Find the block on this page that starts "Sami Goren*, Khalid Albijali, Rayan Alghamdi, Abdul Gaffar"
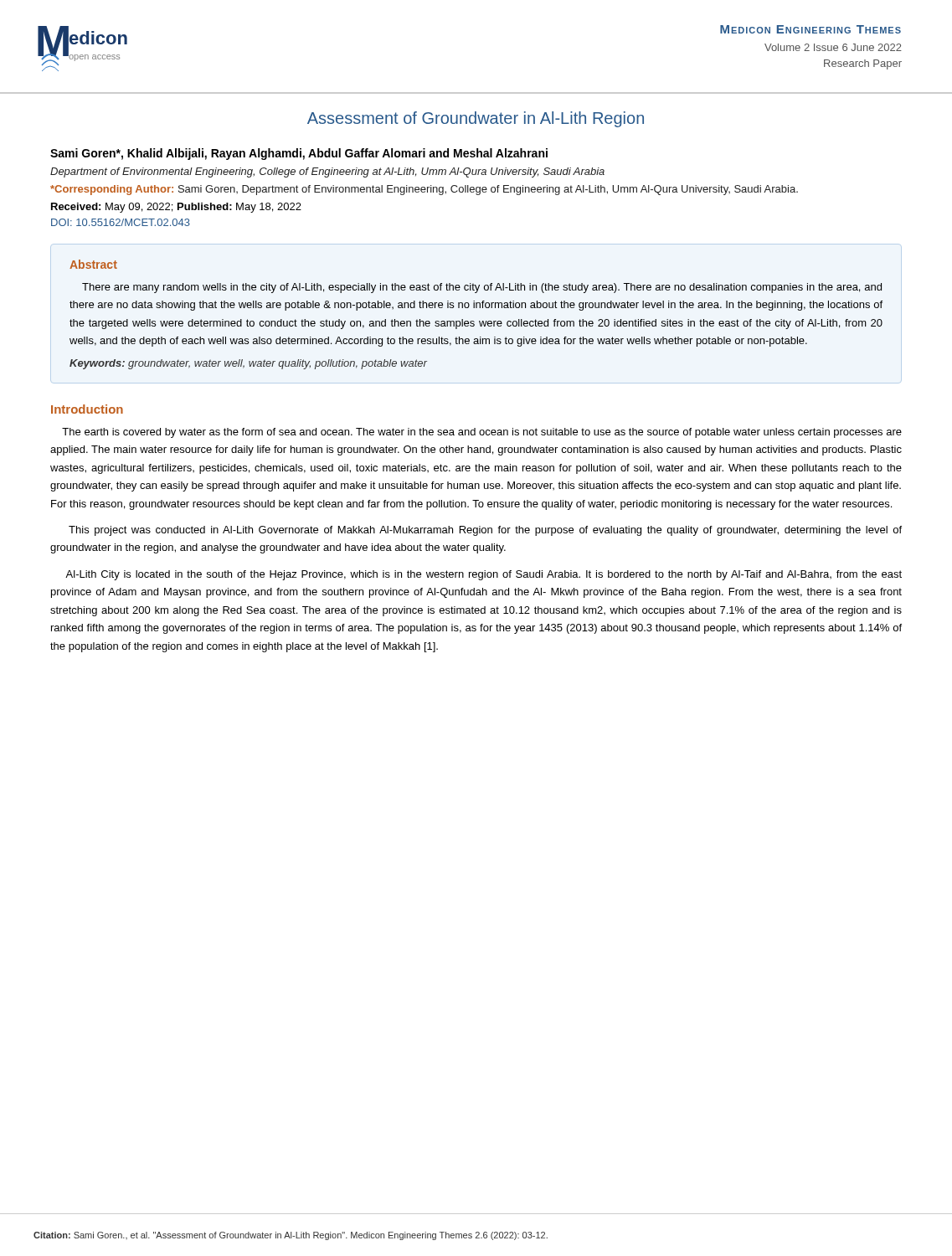Screen dimensions: 1256x952 299,153
